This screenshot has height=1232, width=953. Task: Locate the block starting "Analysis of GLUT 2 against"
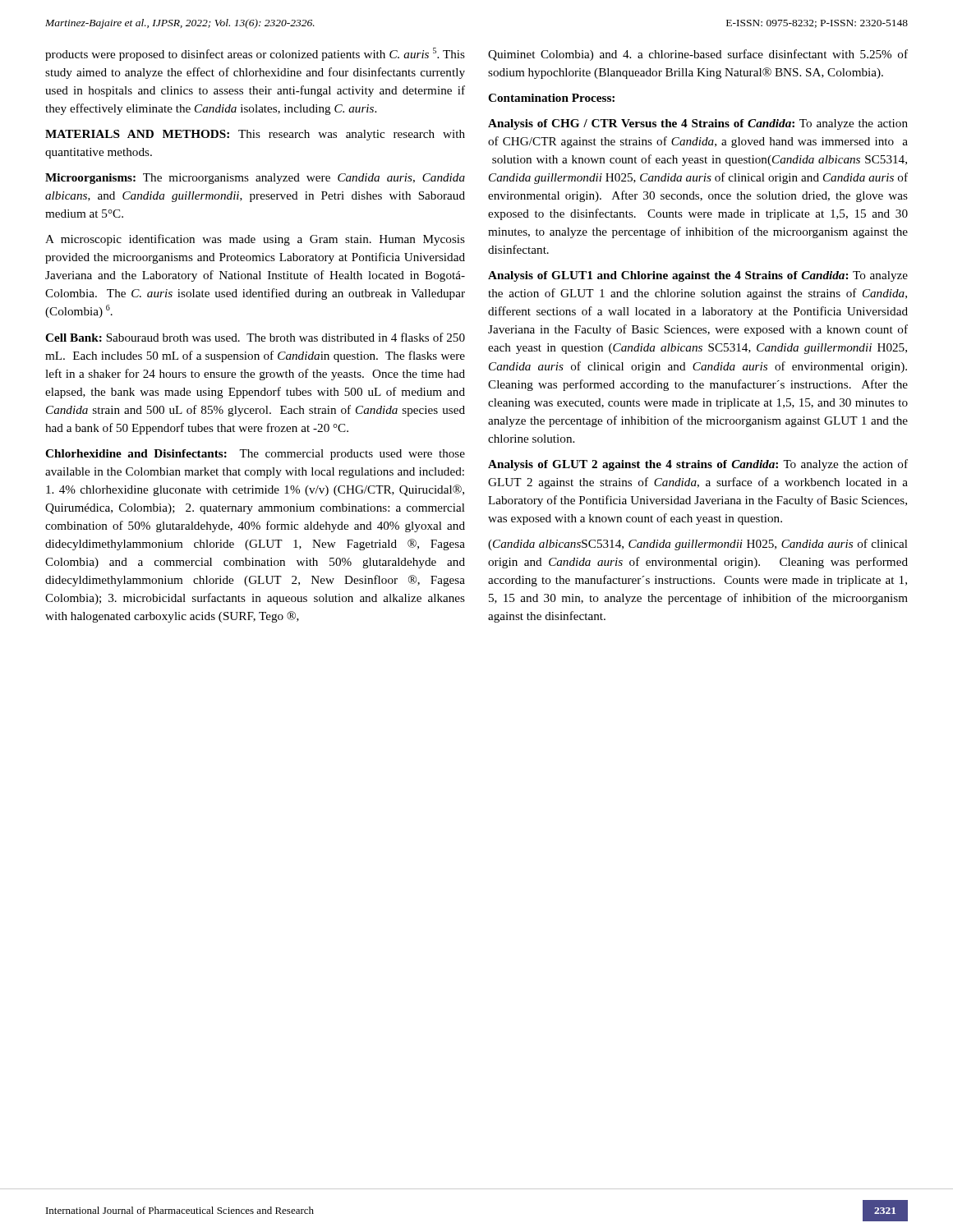point(698,491)
